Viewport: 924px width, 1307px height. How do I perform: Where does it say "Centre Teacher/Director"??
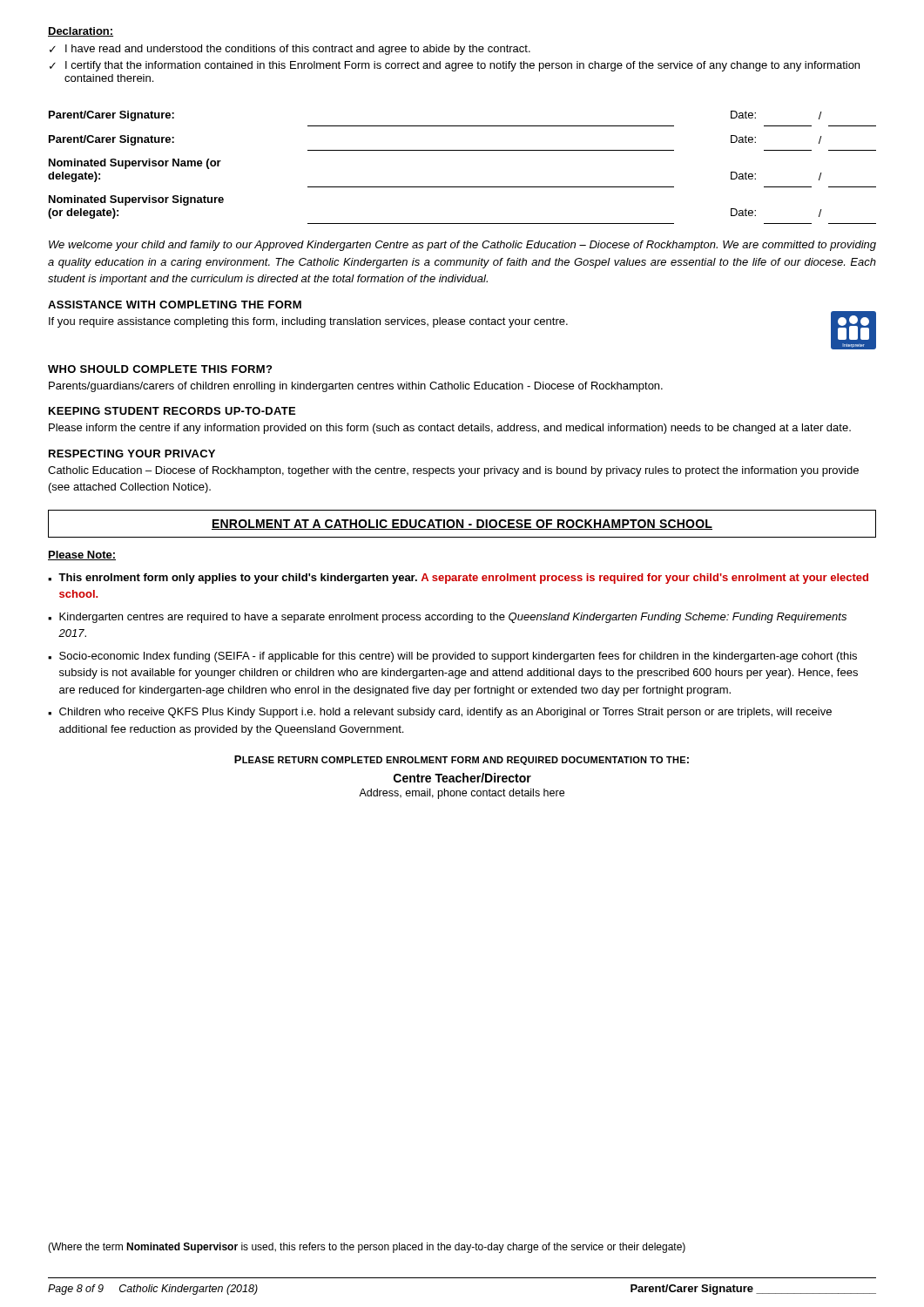pyautogui.click(x=462, y=778)
